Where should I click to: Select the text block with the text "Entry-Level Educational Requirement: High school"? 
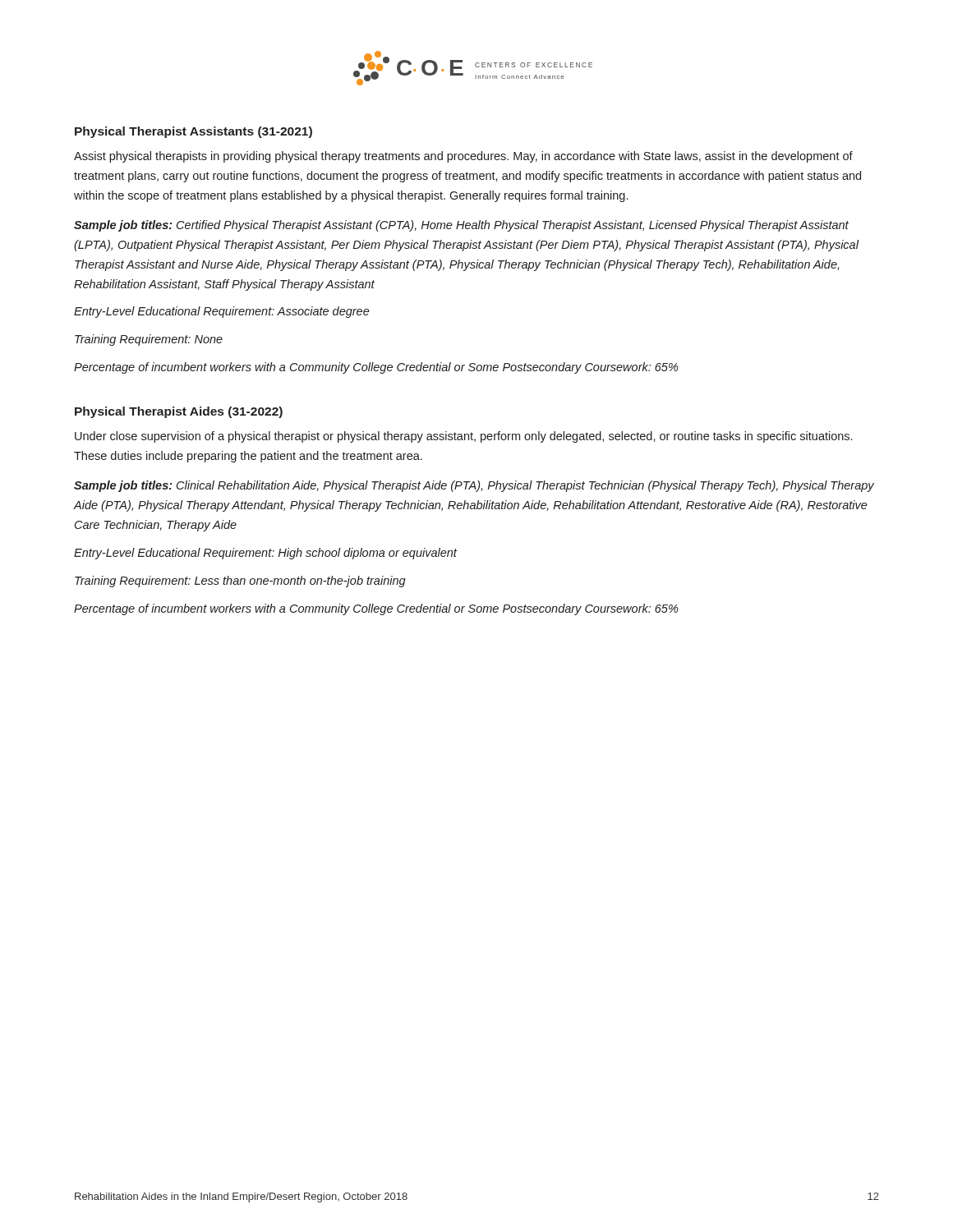(x=265, y=553)
